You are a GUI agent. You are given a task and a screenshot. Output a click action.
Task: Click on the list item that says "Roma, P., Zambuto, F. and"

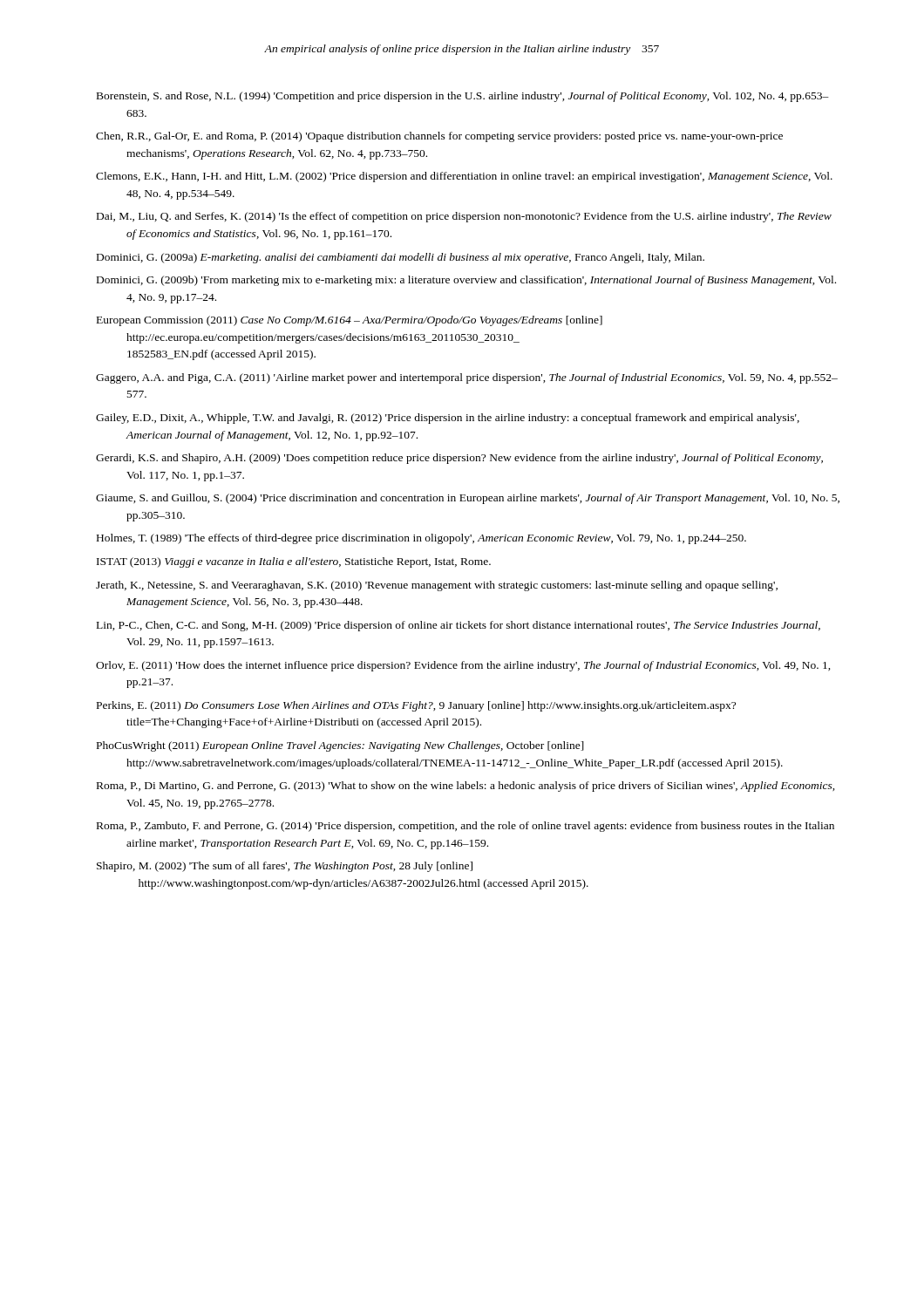tap(465, 834)
